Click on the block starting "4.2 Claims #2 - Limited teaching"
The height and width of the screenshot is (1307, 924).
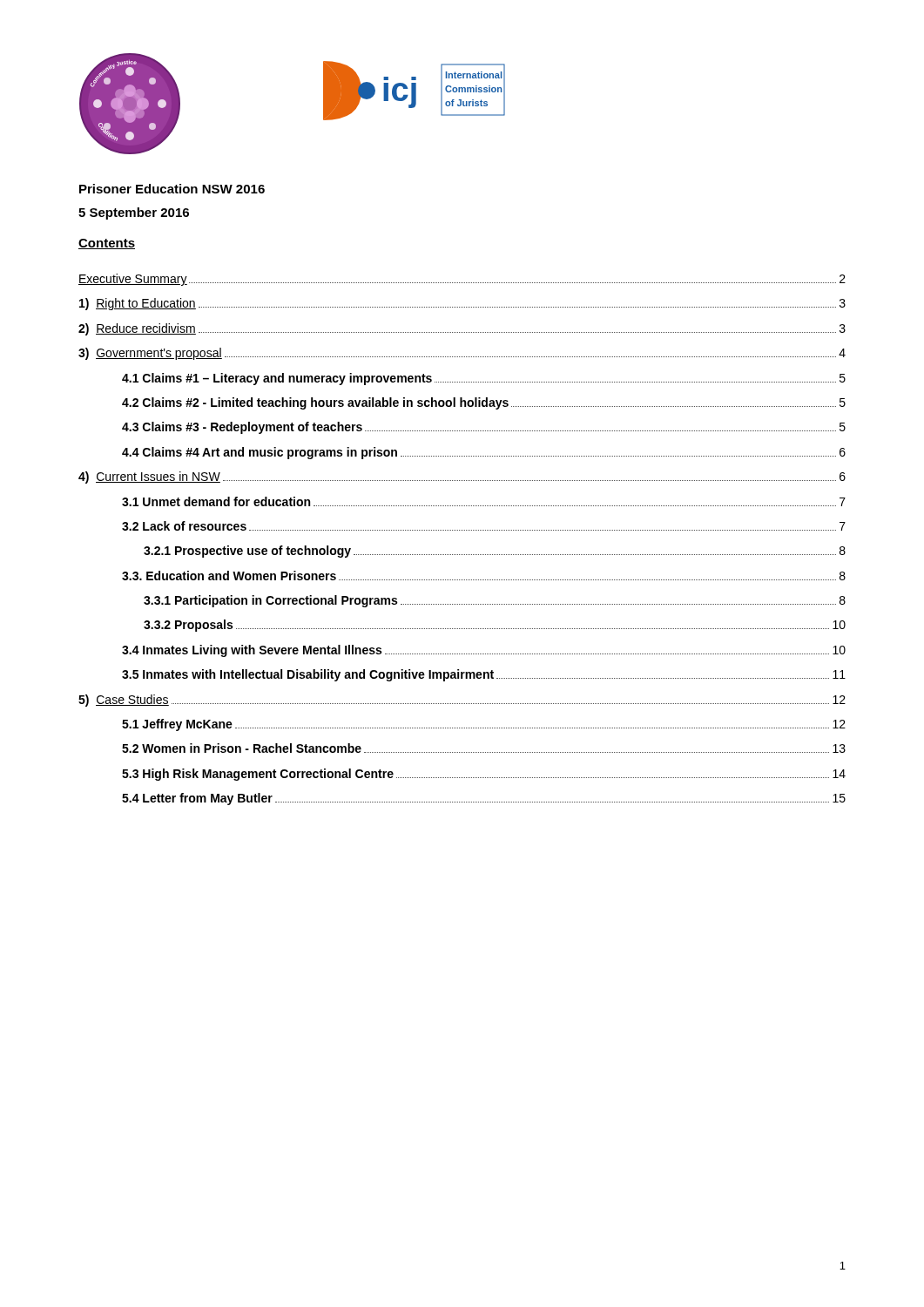484,403
